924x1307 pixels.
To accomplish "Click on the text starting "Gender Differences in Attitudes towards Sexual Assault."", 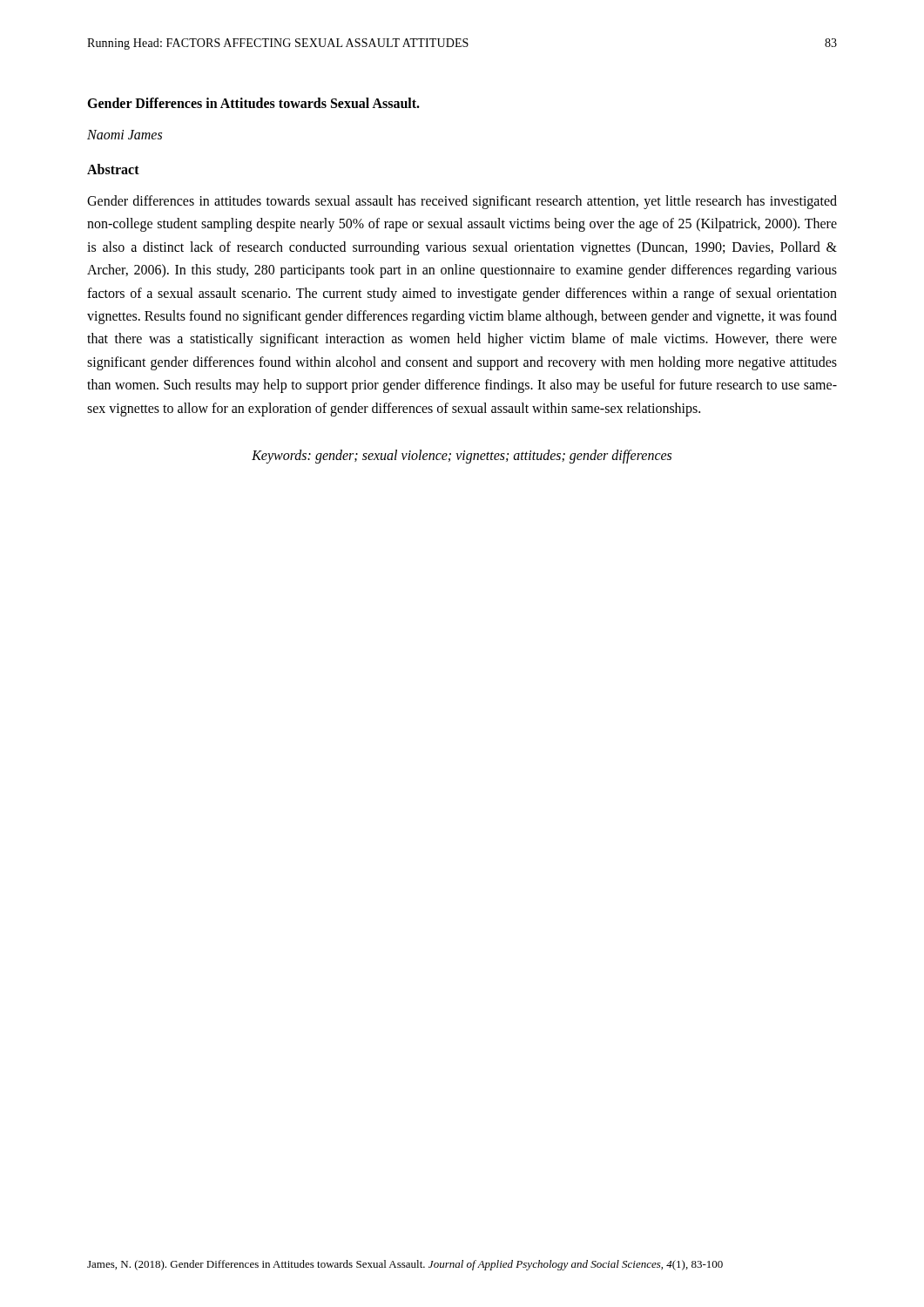I will point(253,103).
